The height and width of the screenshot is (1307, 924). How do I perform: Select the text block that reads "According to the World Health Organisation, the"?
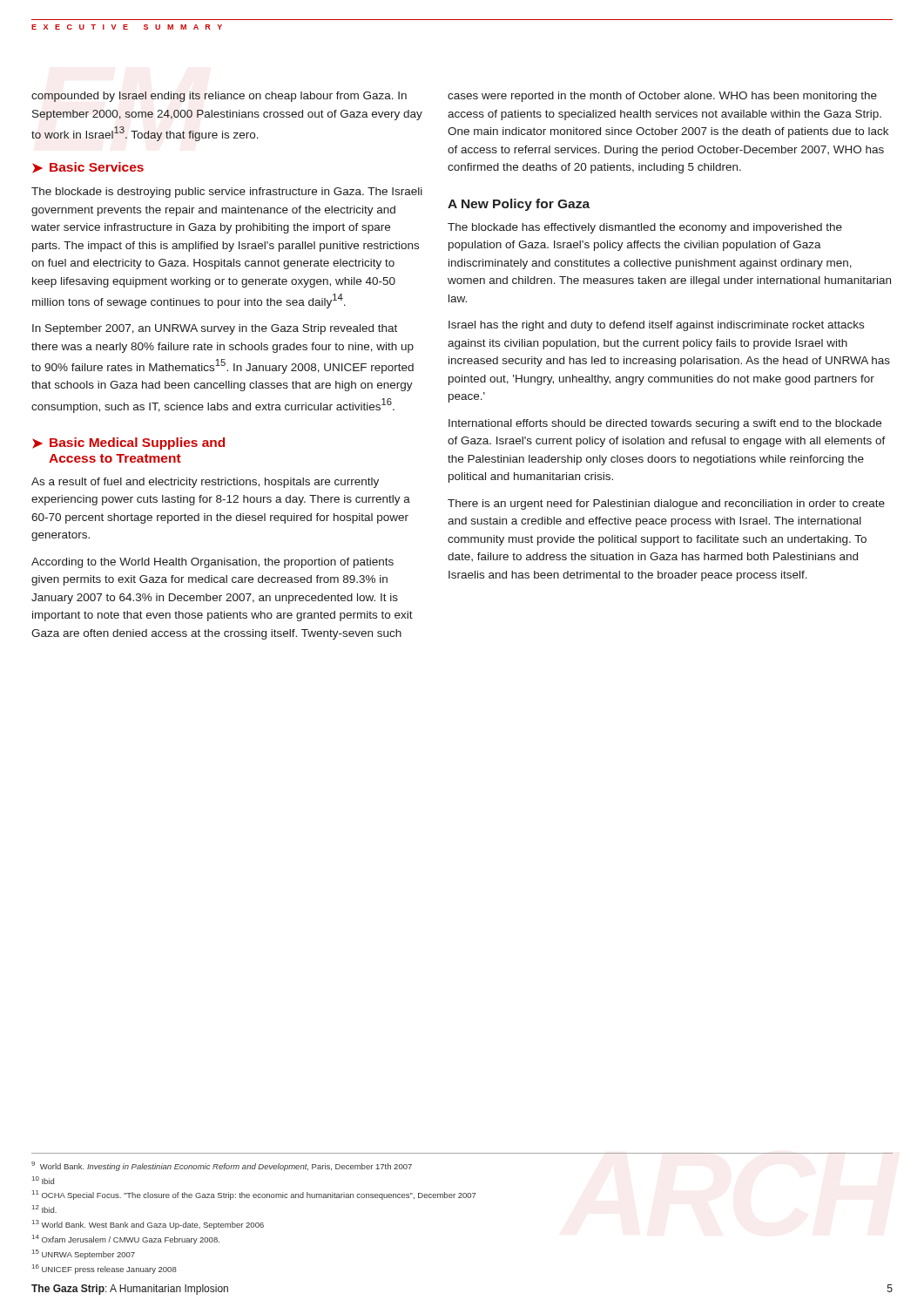tap(227, 598)
